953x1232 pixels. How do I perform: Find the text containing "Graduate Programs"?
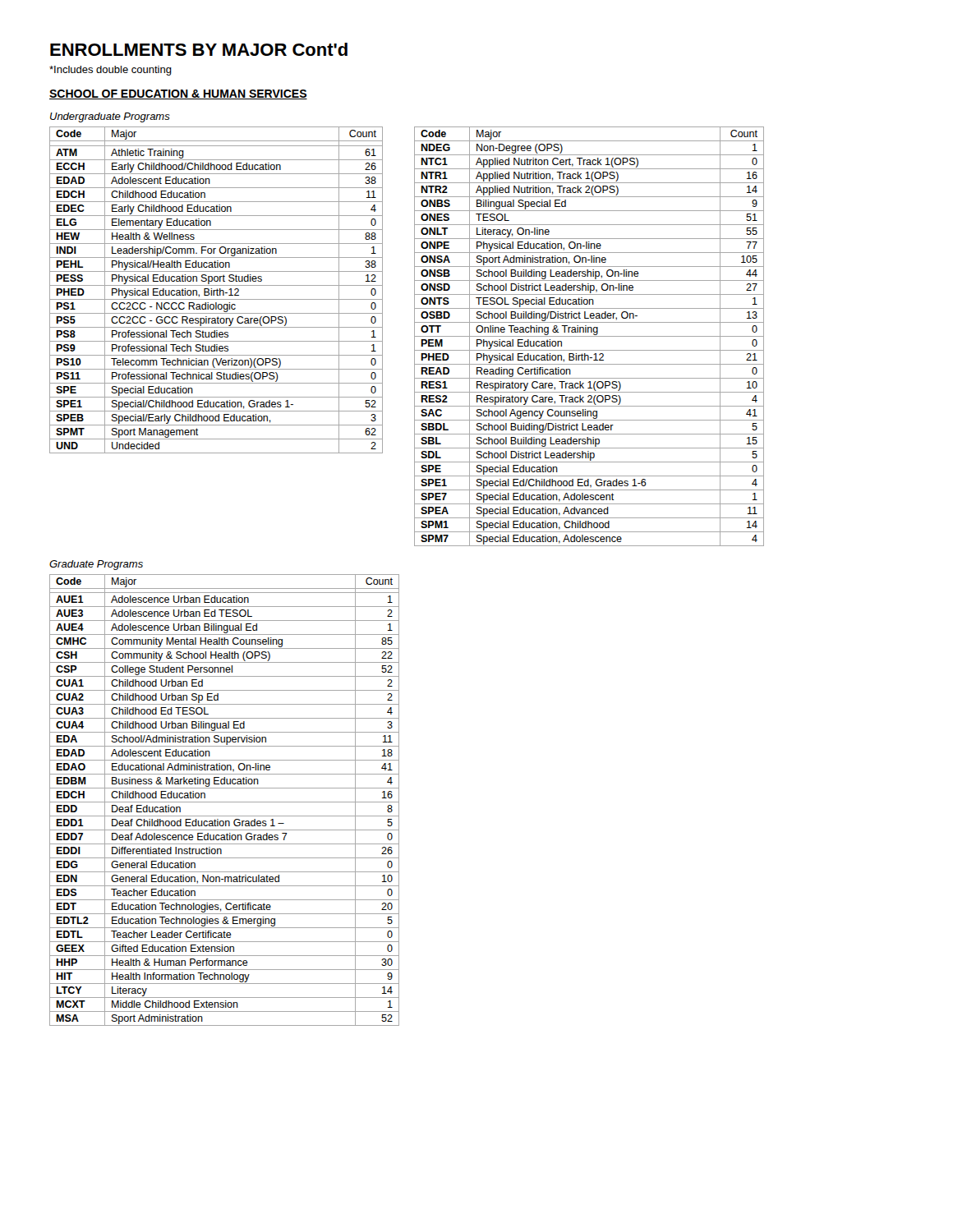click(x=96, y=564)
